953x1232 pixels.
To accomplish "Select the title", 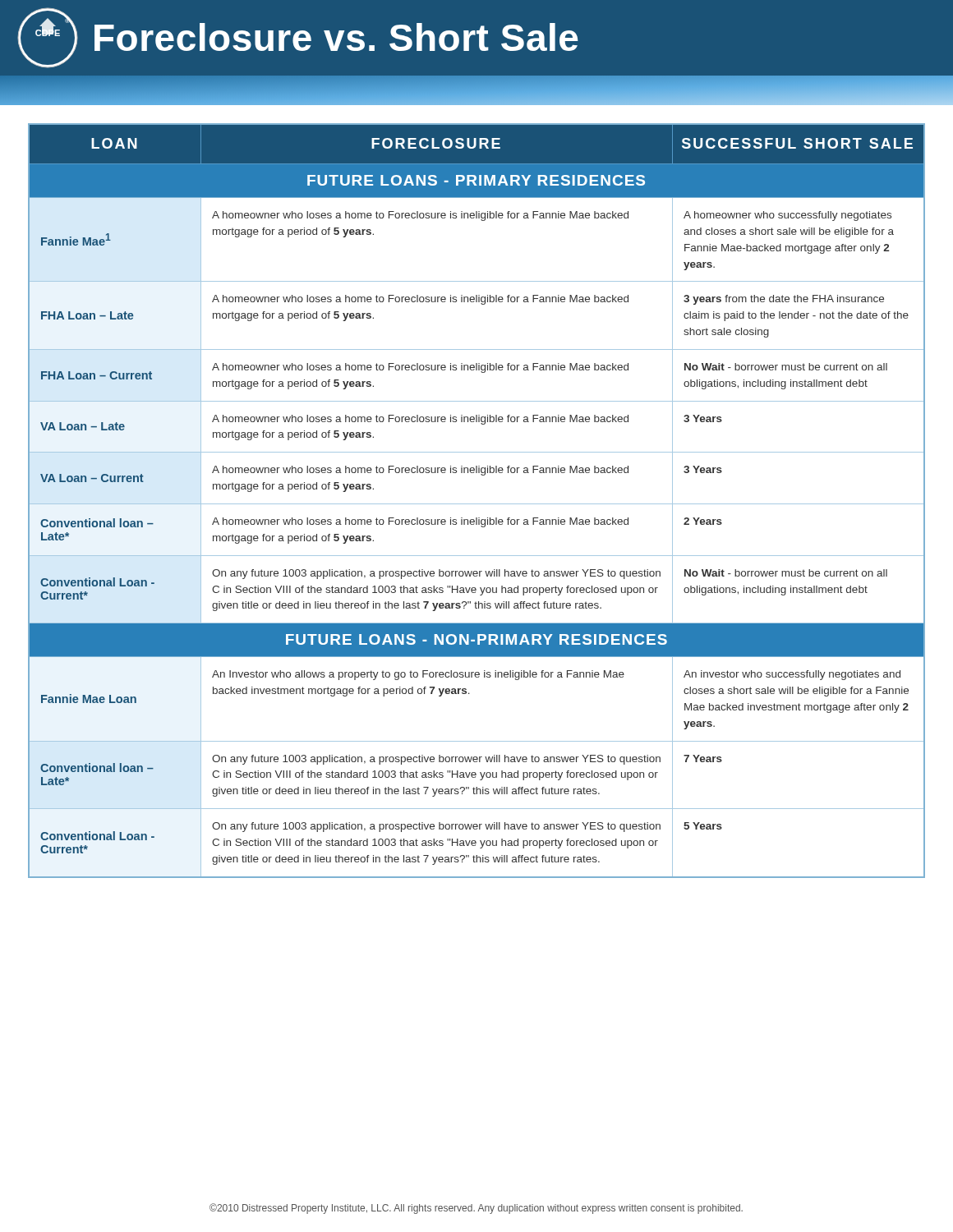I will [x=336, y=38].
